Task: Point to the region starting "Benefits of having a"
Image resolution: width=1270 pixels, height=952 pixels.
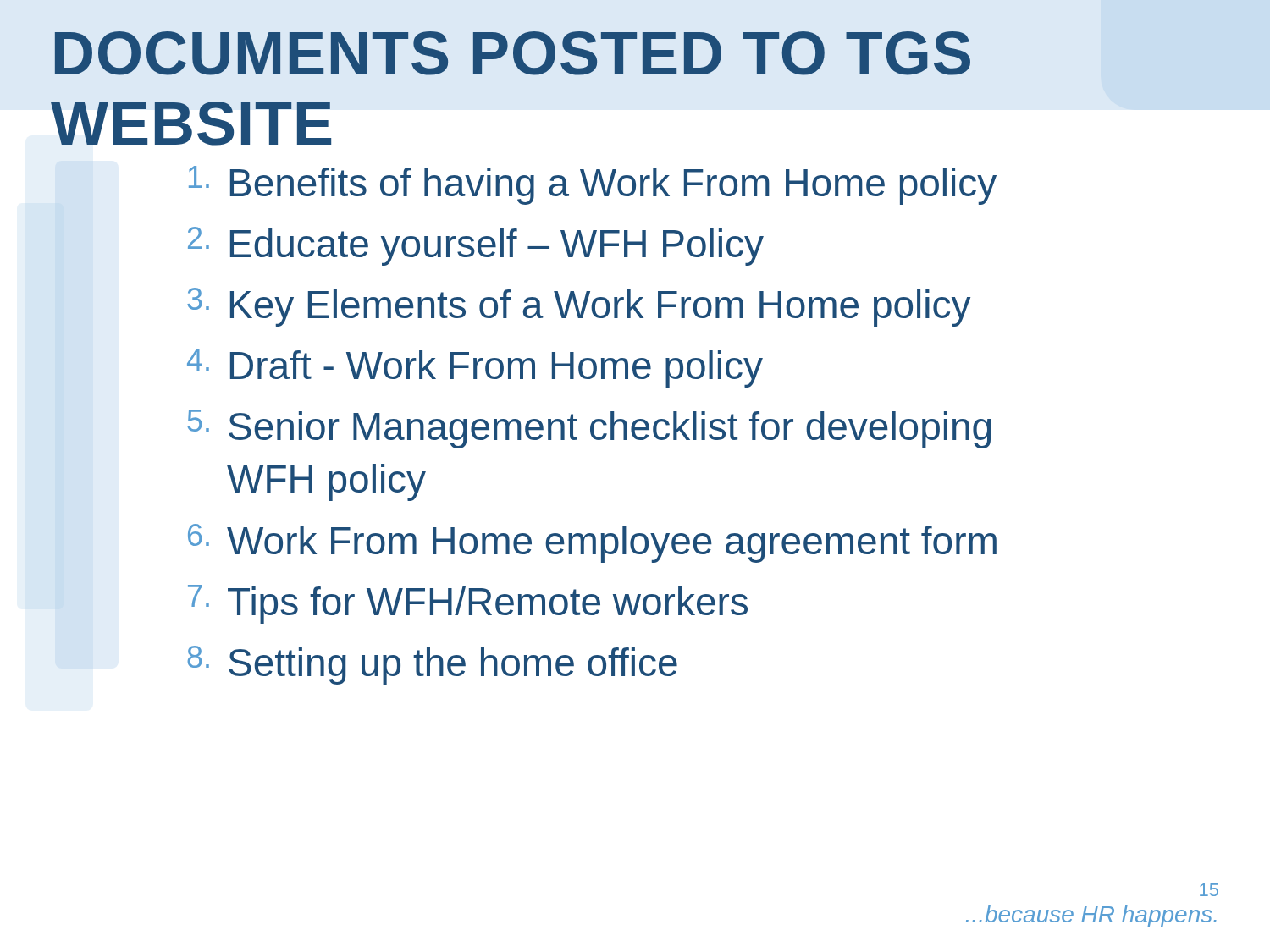Action: [575, 183]
